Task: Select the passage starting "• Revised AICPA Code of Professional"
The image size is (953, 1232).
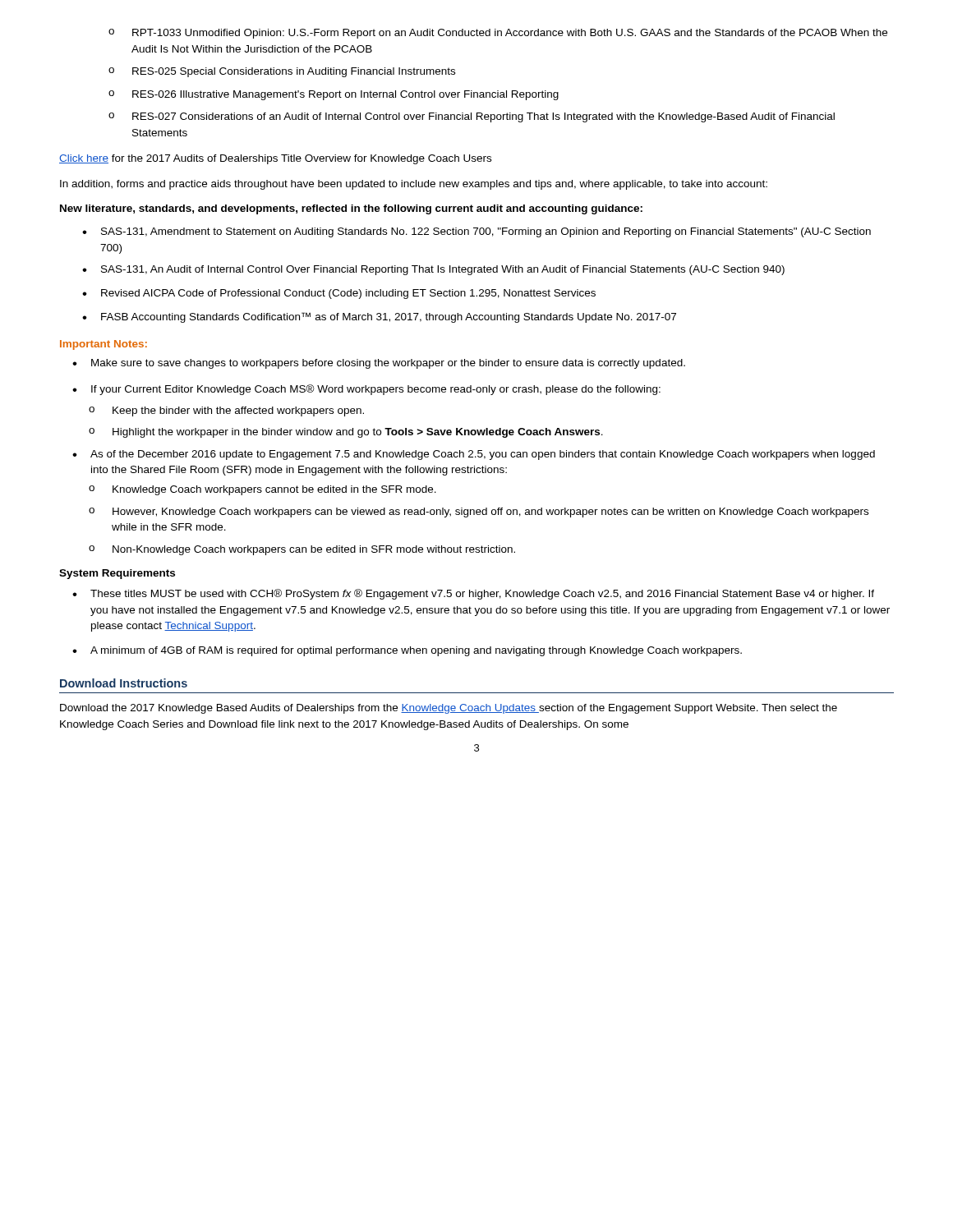Action: [x=488, y=294]
